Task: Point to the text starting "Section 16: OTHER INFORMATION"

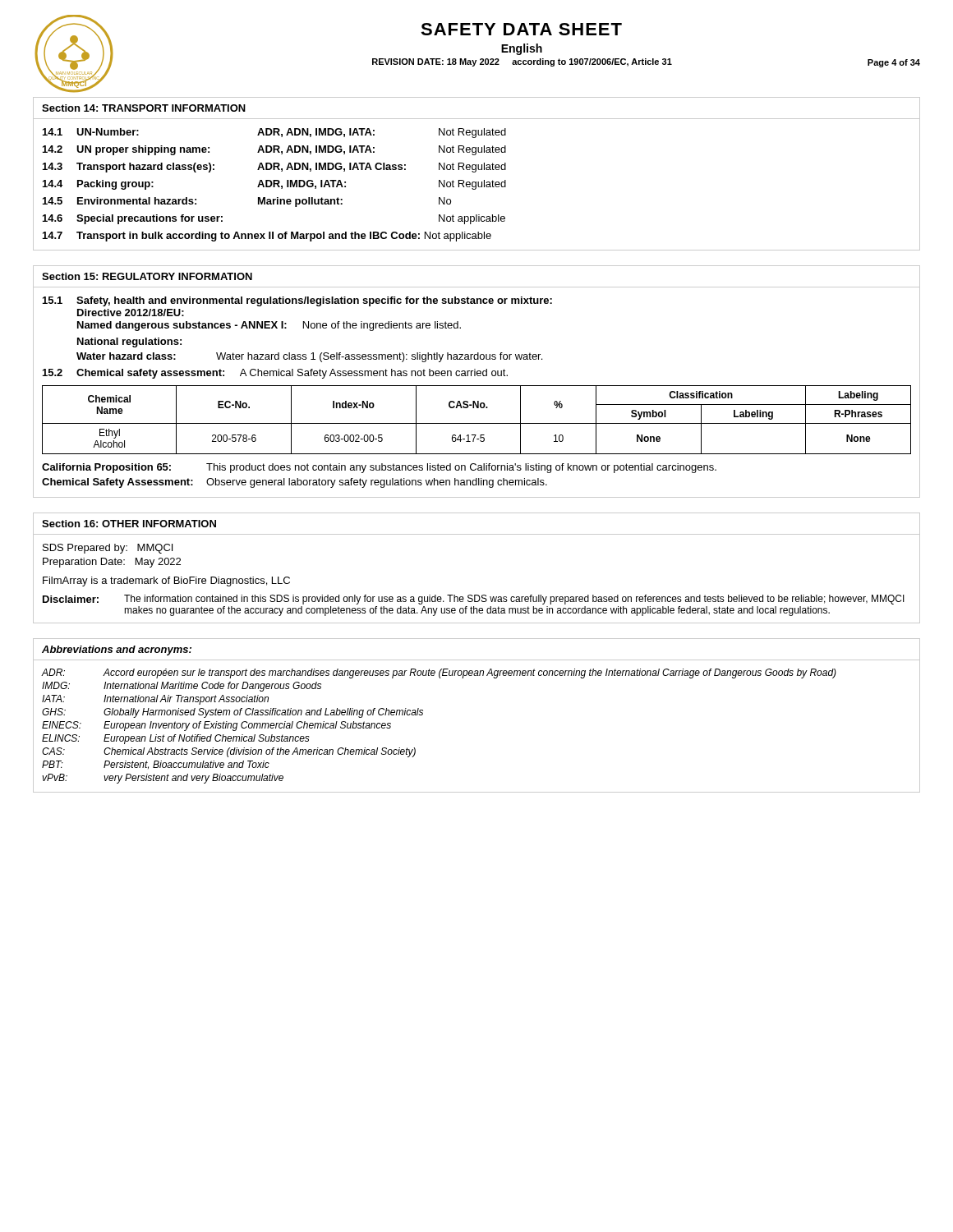Action: click(129, 524)
